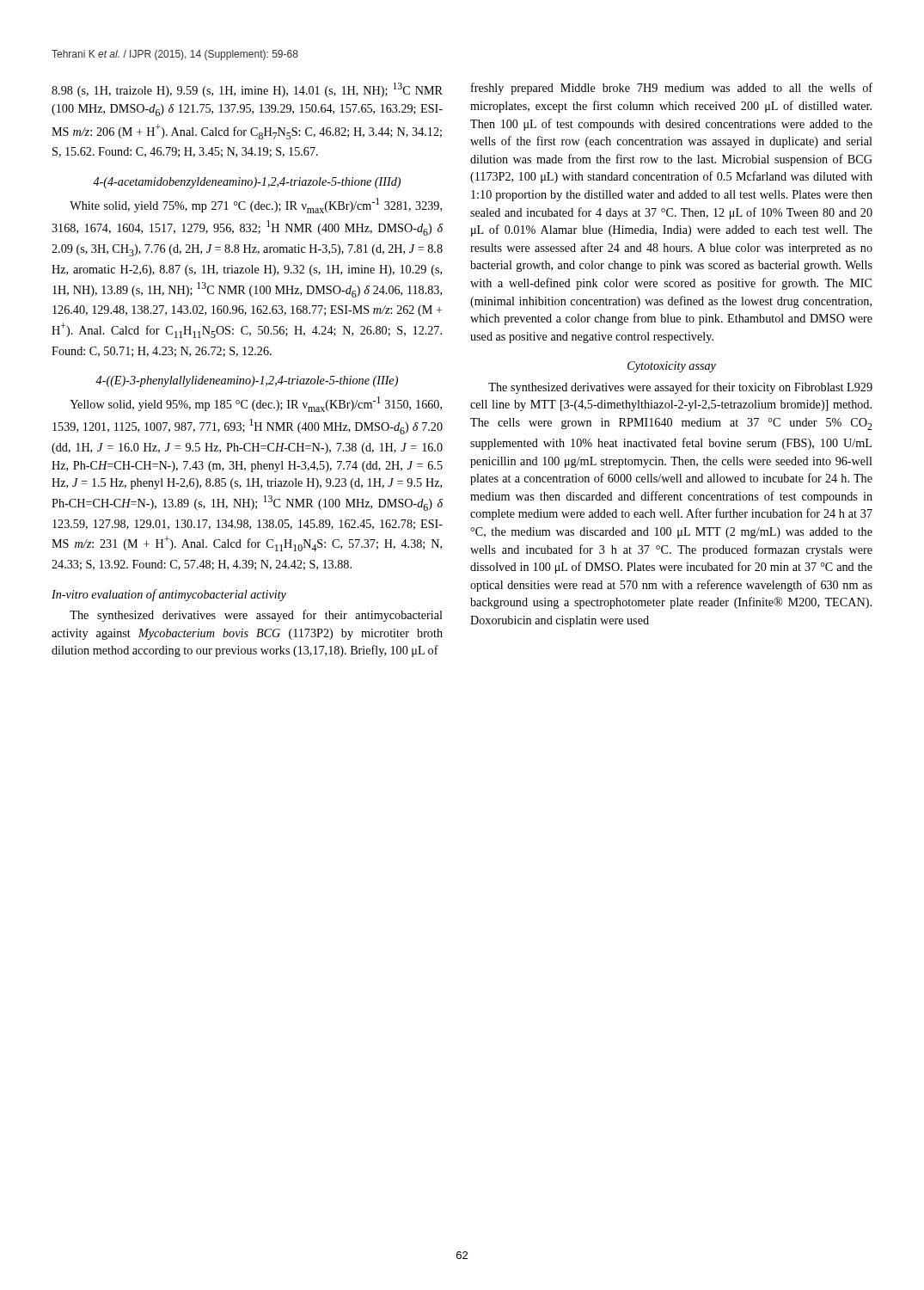The width and height of the screenshot is (924, 1290).
Task: Find the passage starting "freshly prepared Middle broke 7H9 medium was"
Action: [671, 212]
